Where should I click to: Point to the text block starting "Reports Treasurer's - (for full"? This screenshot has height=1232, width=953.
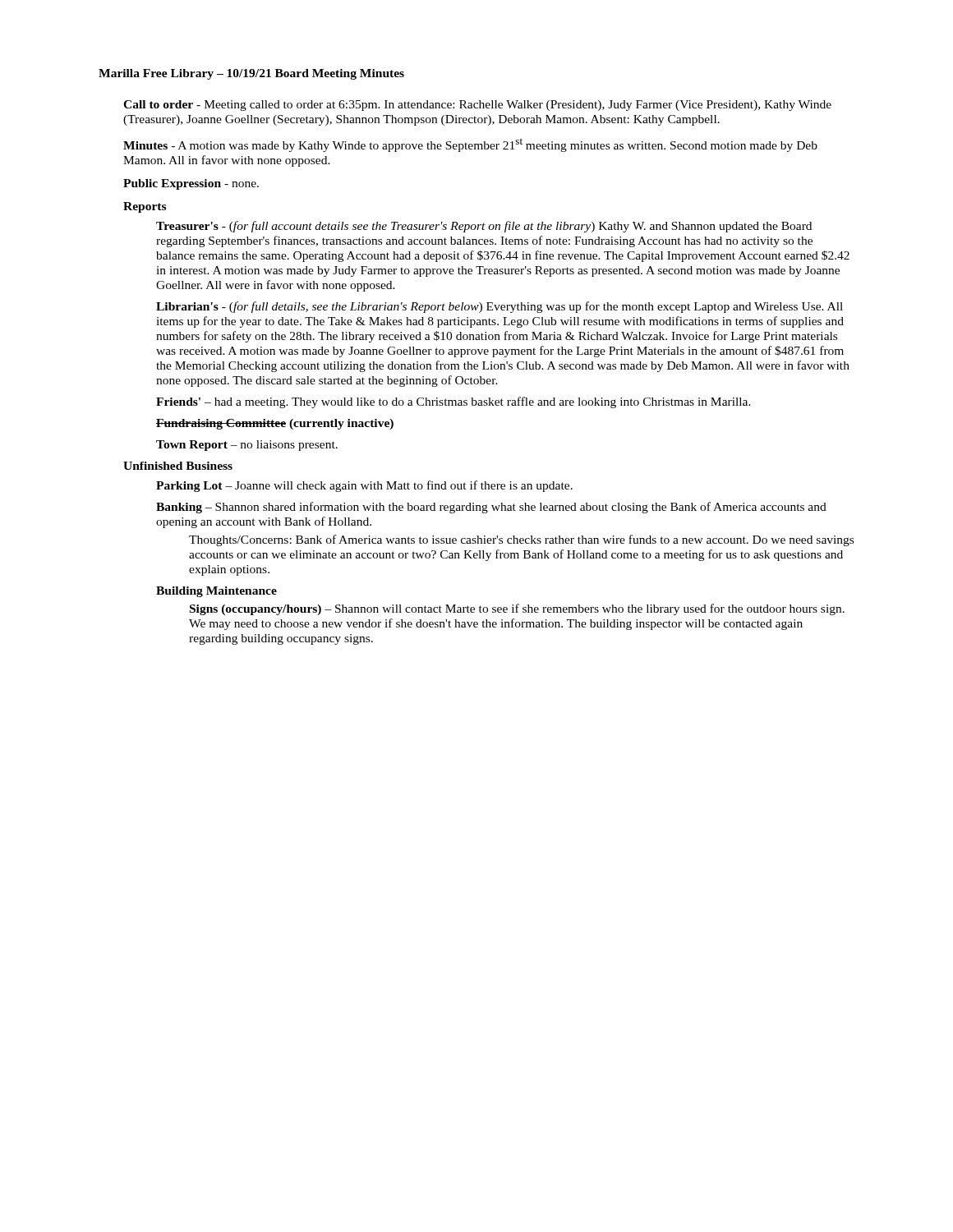489,325
